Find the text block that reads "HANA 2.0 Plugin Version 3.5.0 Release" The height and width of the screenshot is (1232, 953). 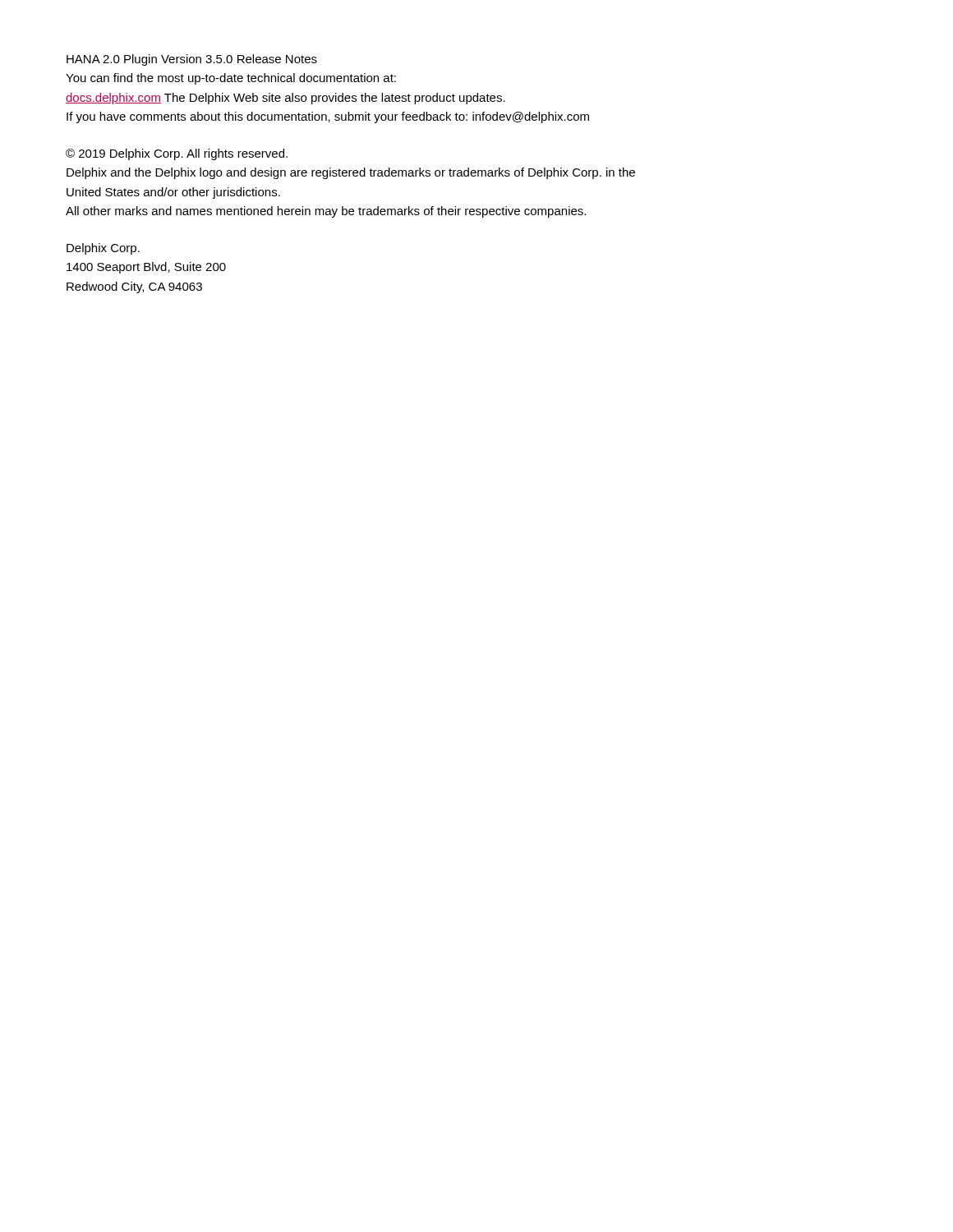pos(403,87)
